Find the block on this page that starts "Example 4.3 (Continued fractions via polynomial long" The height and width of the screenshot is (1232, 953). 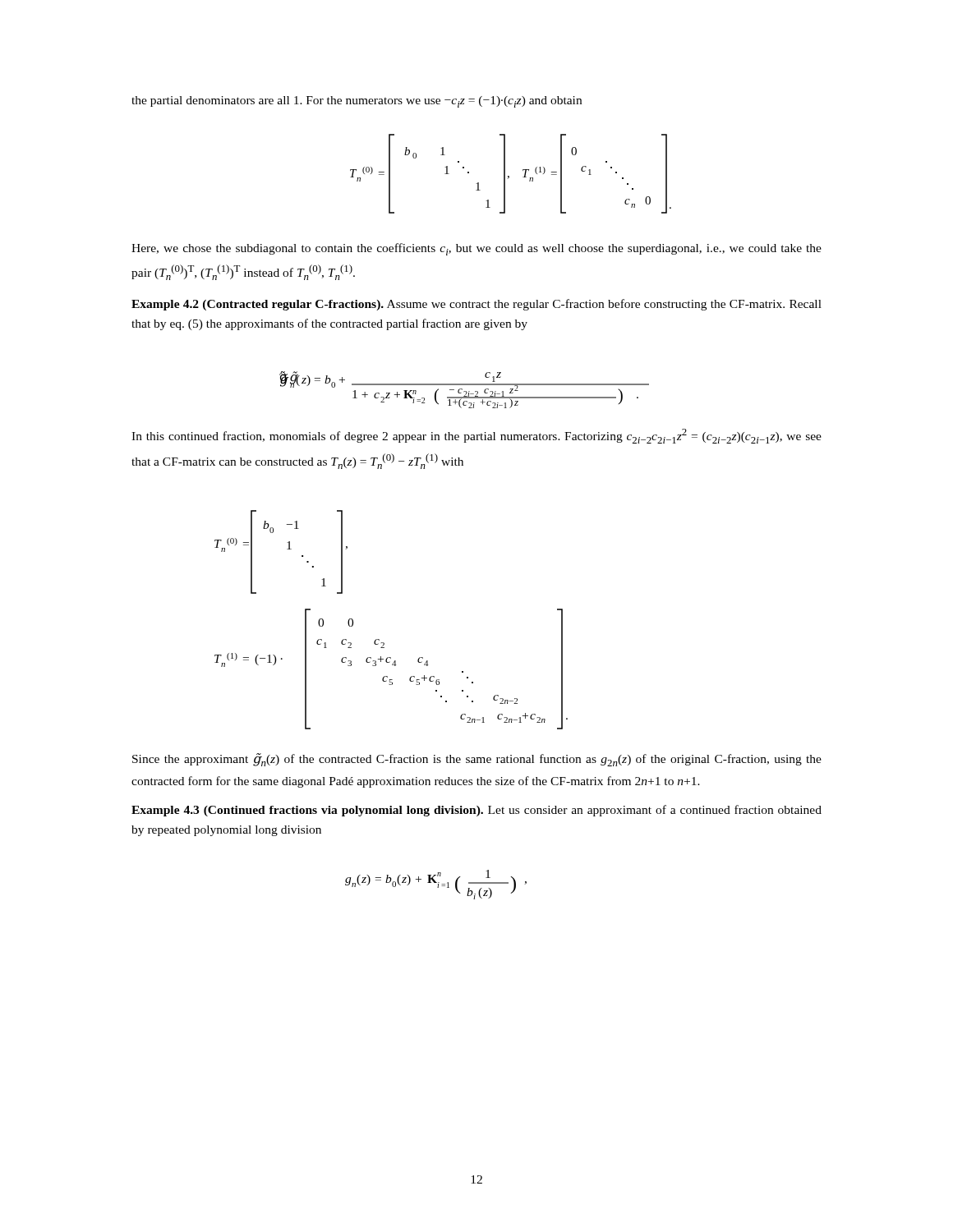[476, 820]
